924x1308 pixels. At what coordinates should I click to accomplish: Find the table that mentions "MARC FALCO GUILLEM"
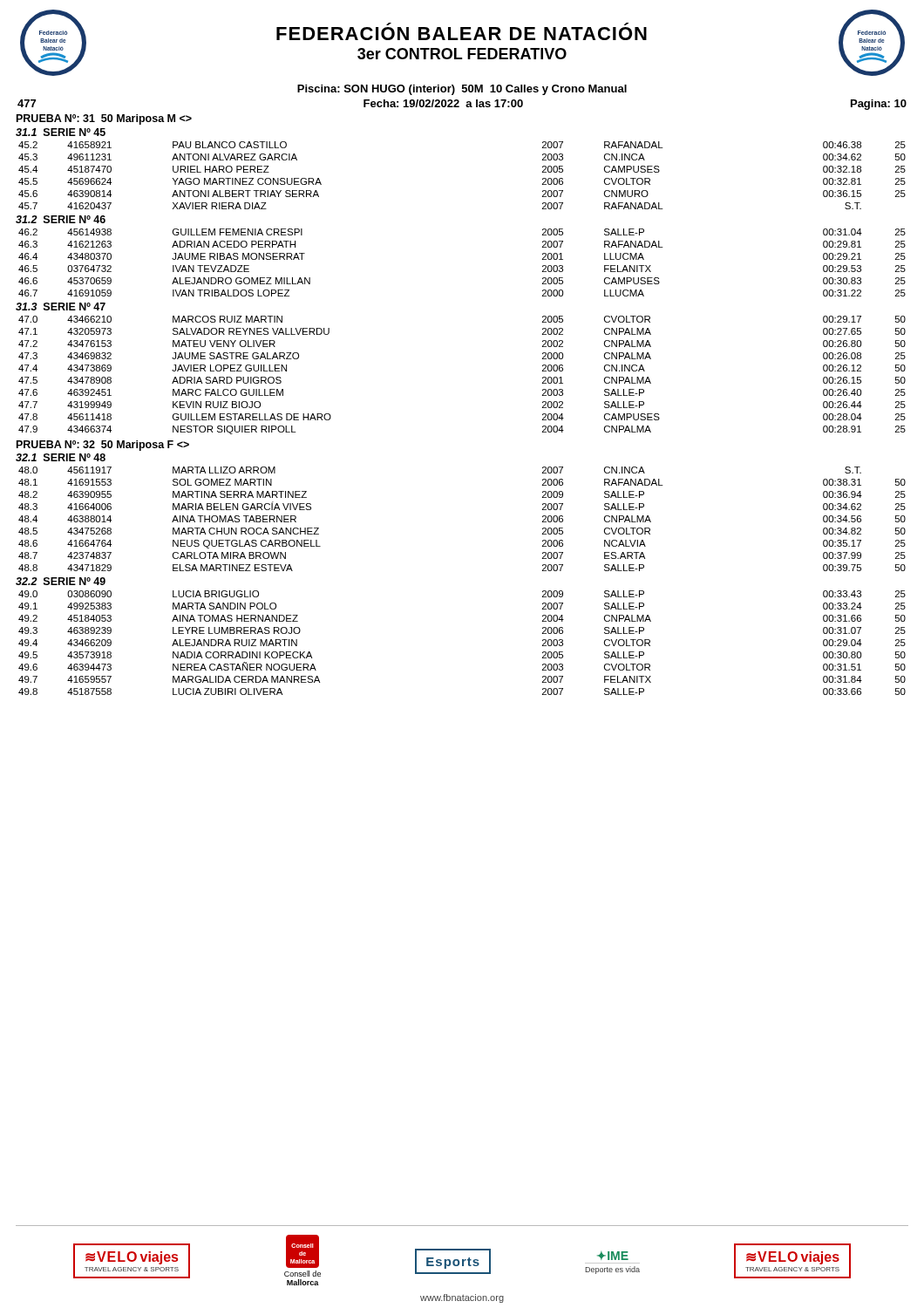click(462, 374)
